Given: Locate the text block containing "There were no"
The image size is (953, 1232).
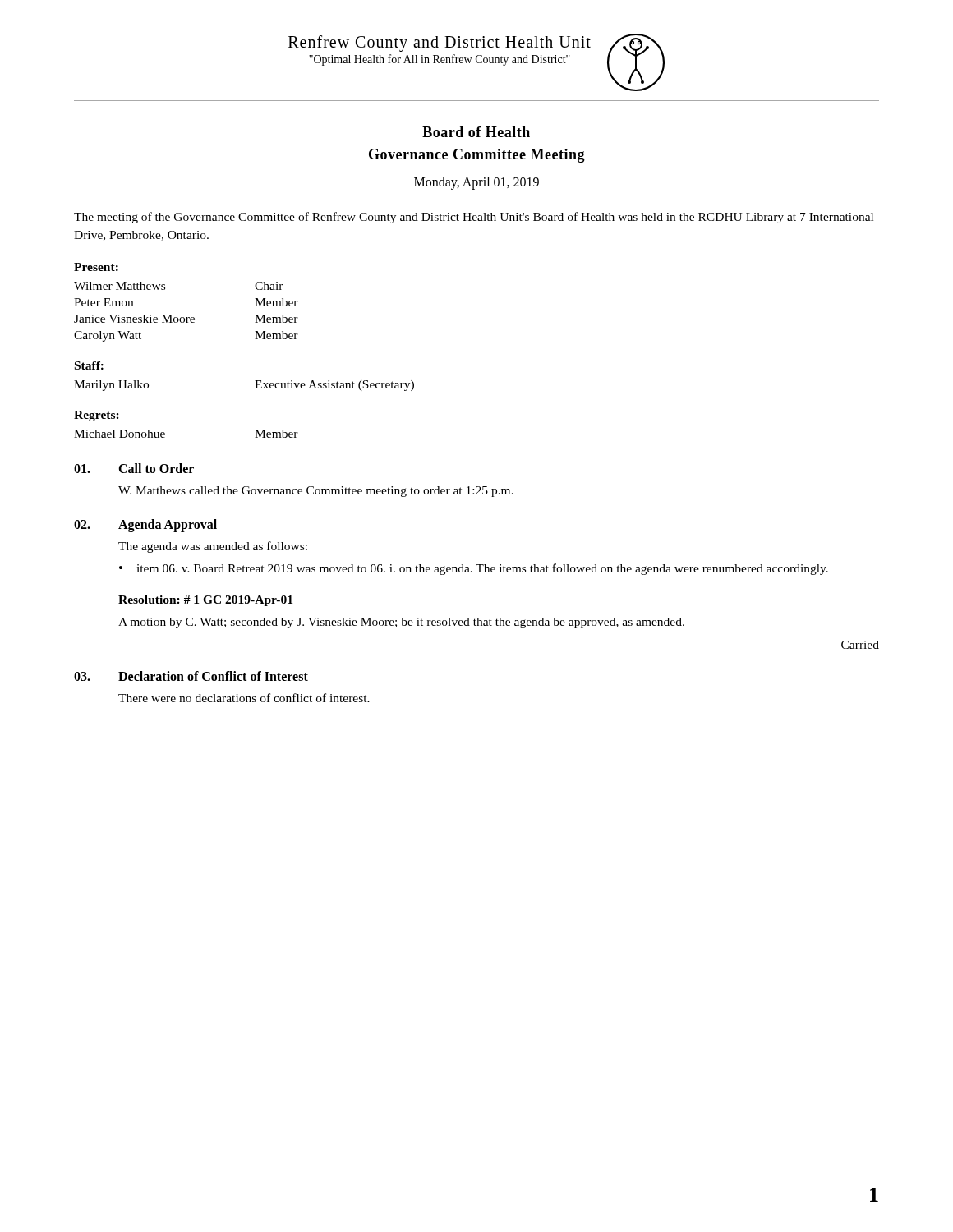Looking at the screenshot, I should point(244,697).
